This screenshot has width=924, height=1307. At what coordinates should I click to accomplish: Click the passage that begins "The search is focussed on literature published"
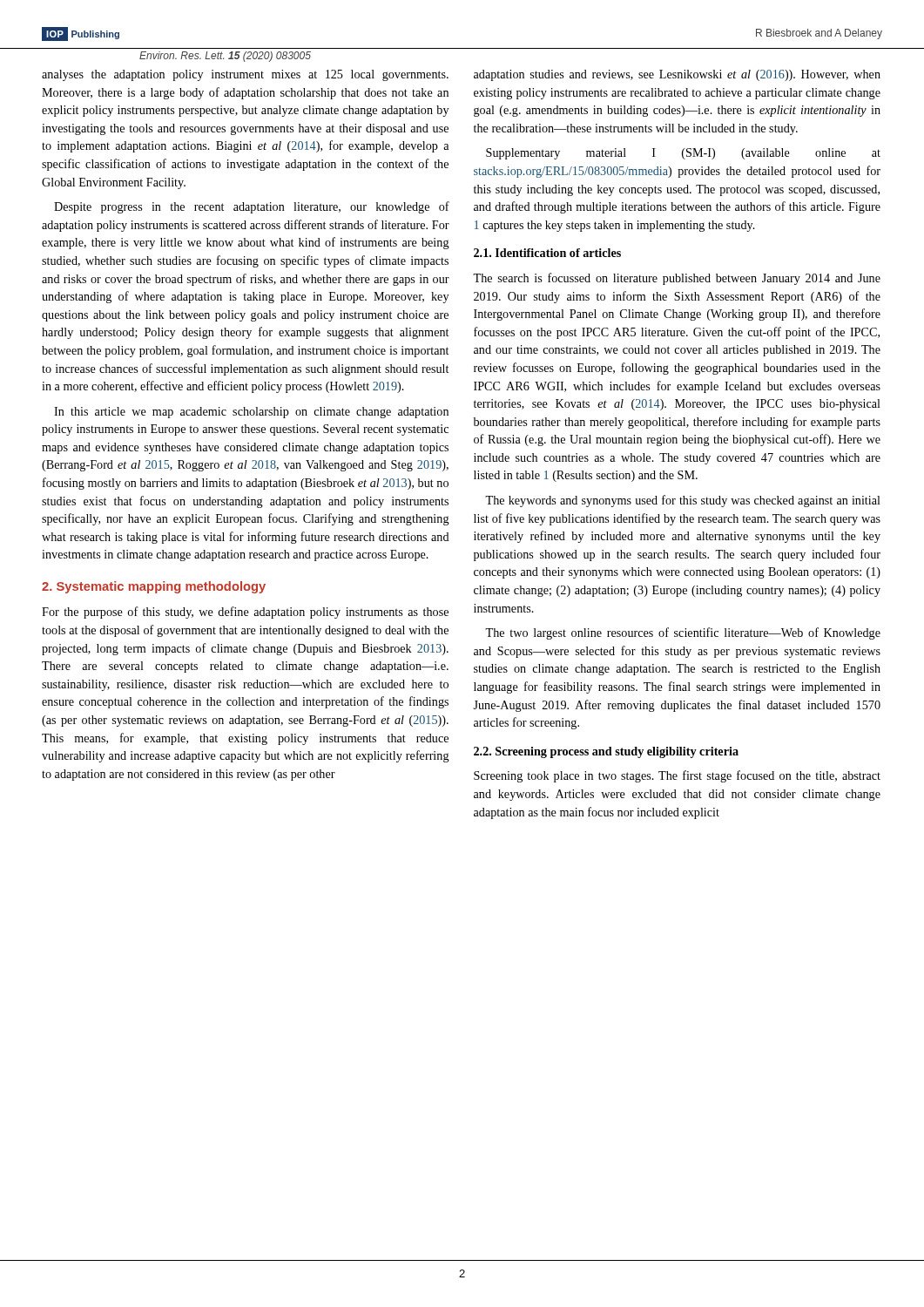tap(677, 377)
